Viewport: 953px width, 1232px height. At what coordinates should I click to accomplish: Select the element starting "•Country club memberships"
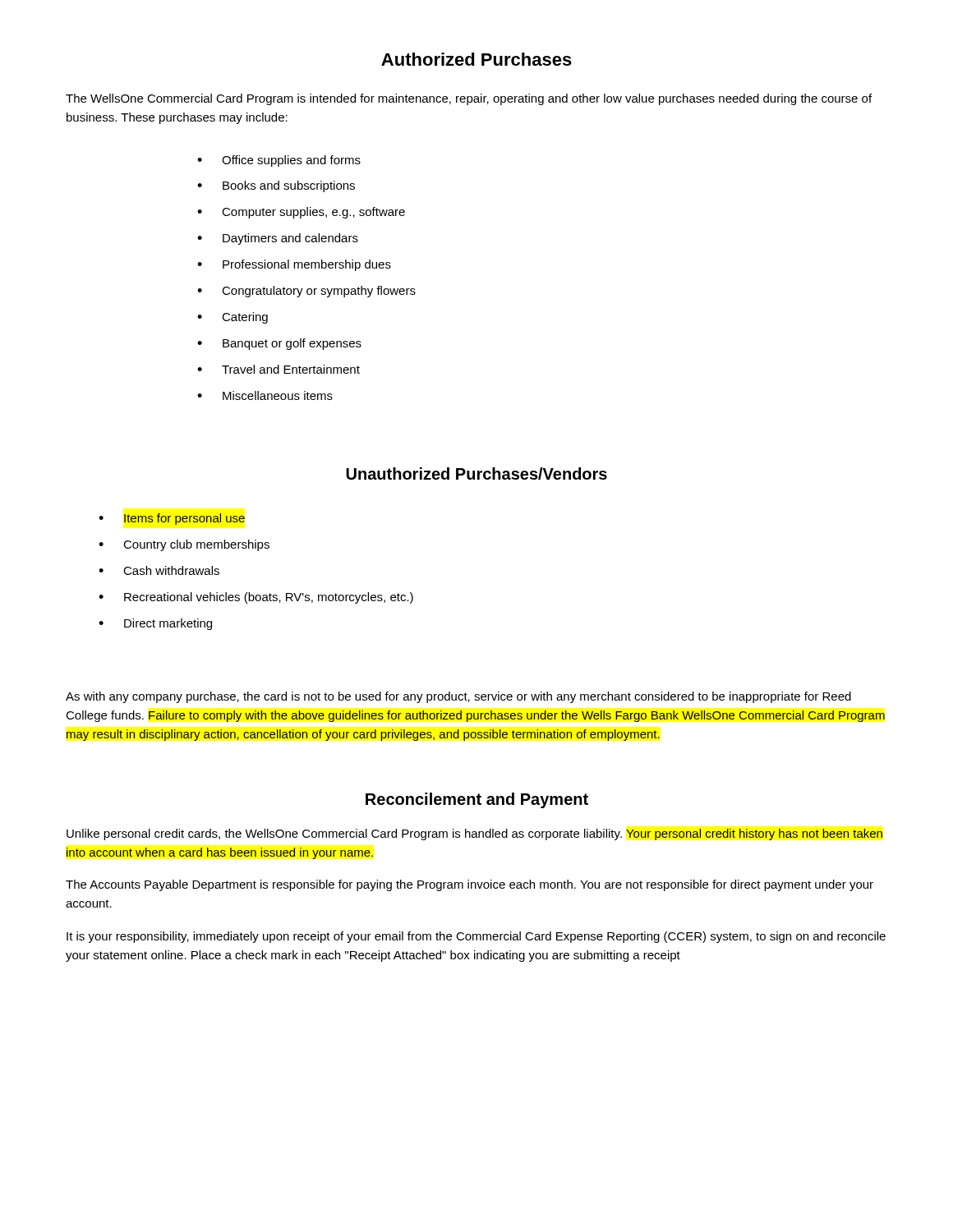(184, 546)
